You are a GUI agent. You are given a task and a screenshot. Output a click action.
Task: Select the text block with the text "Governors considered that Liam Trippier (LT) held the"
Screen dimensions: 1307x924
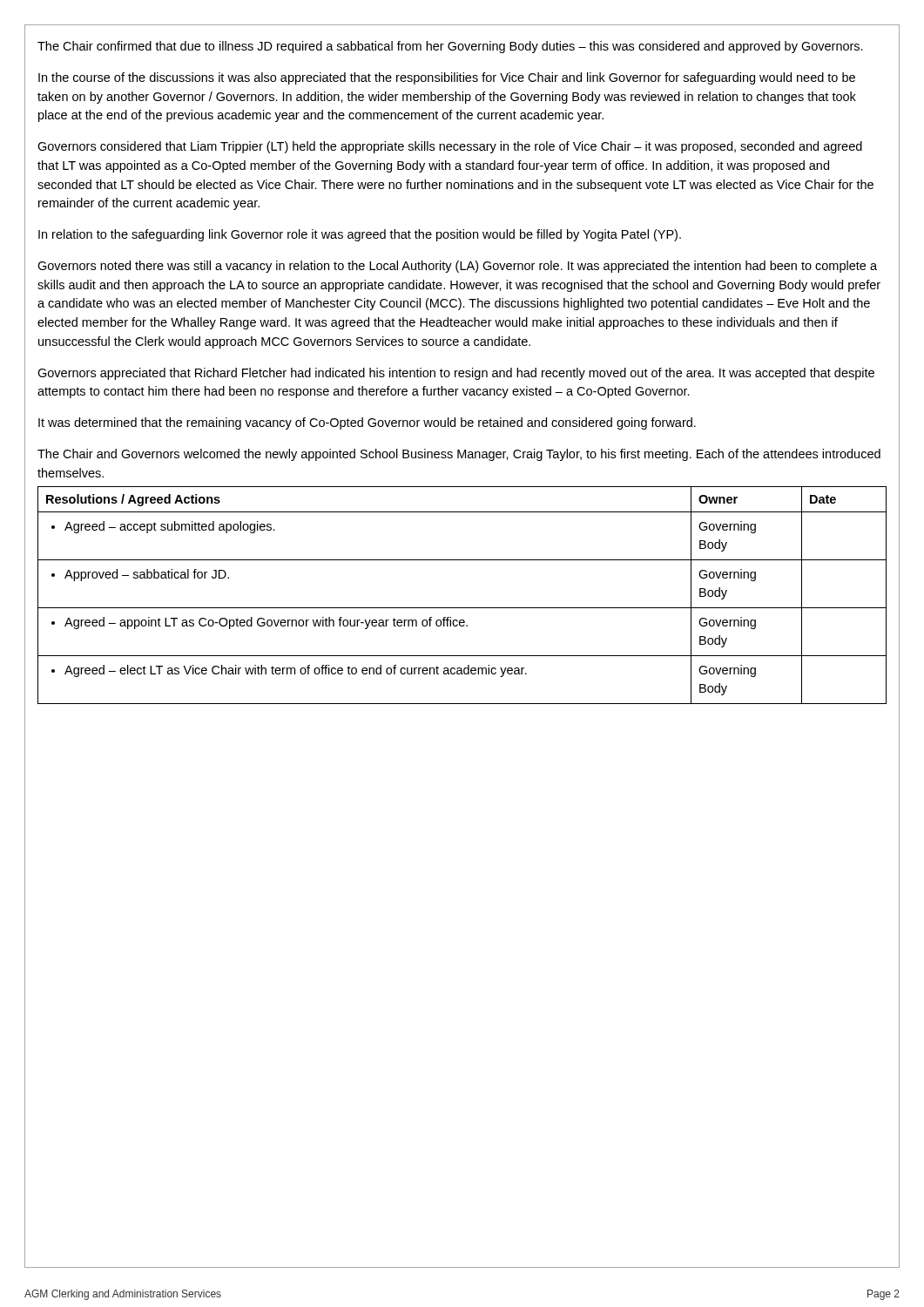tap(456, 175)
